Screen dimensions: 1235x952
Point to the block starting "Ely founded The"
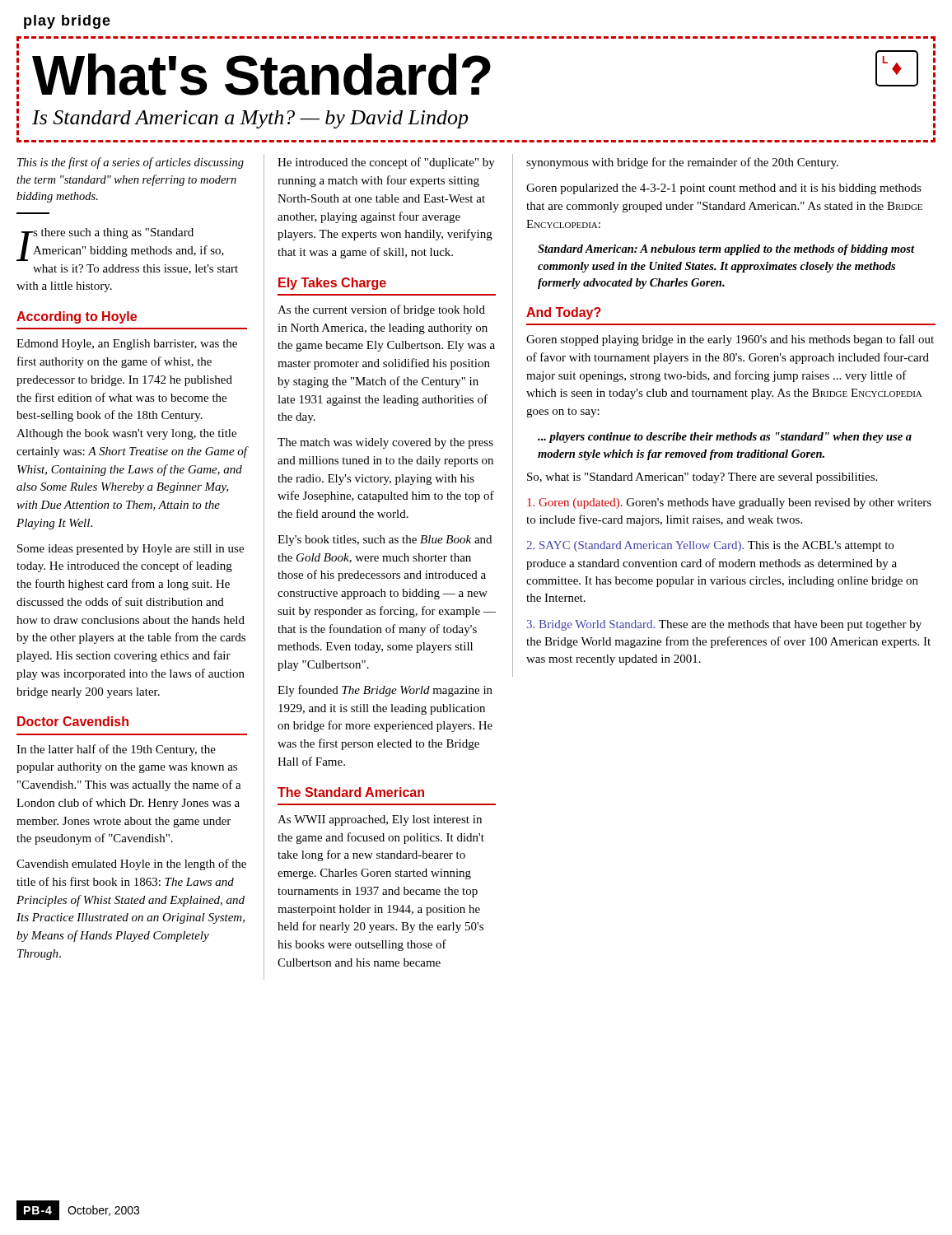(x=385, y=726)
